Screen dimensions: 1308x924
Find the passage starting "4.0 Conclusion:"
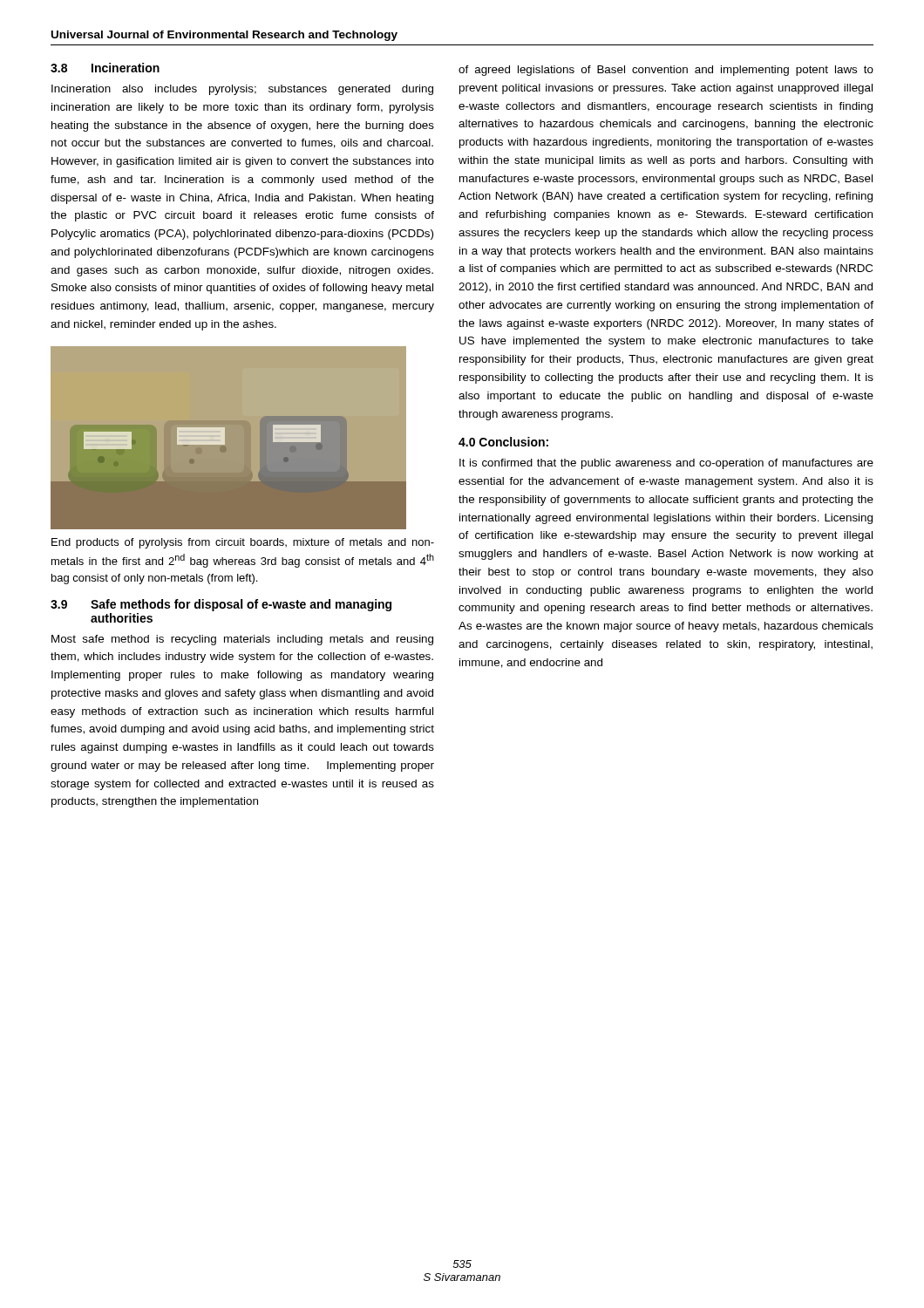pyautogui.click(x=503, y=442)
